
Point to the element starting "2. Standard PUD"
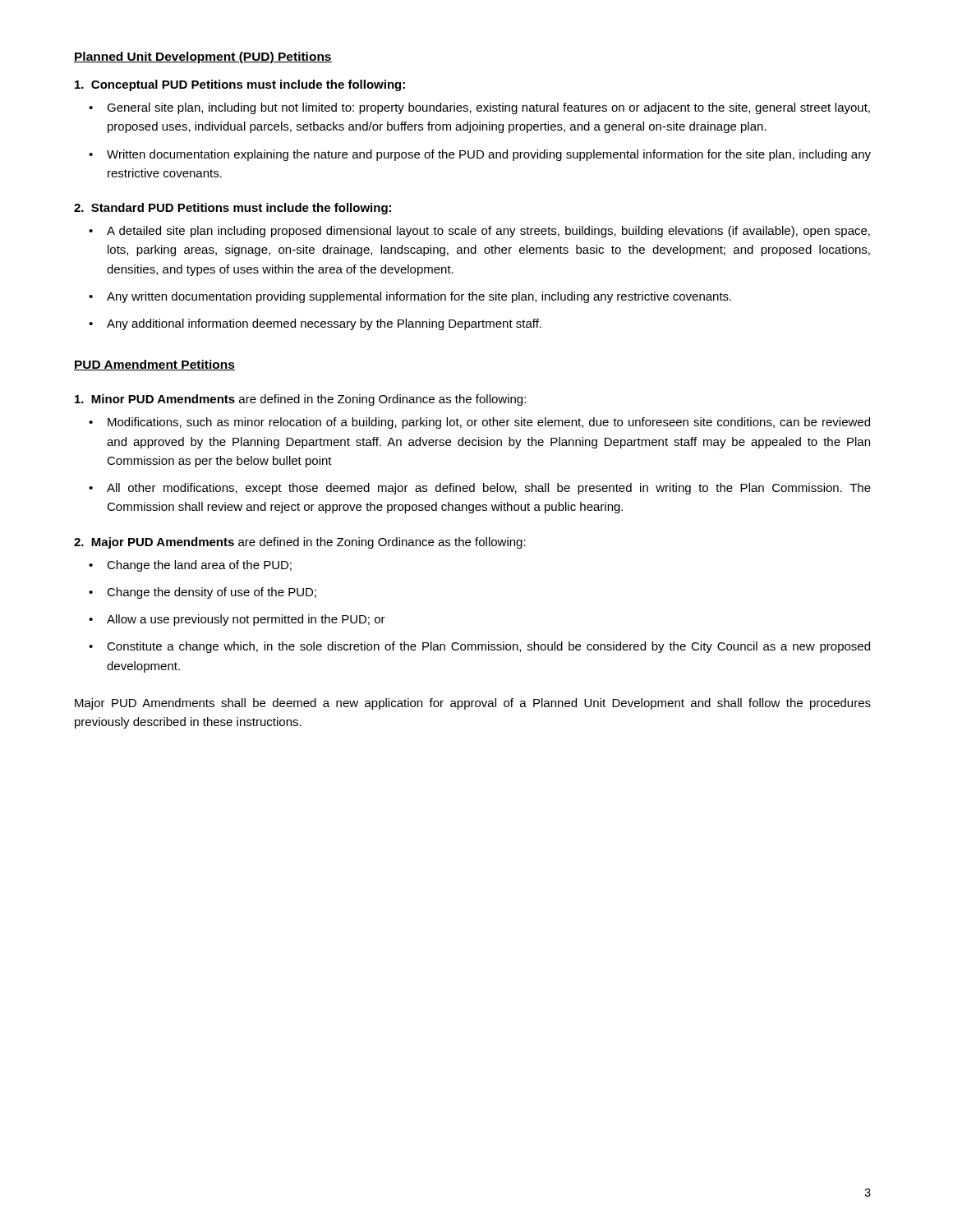click(233, 207)
